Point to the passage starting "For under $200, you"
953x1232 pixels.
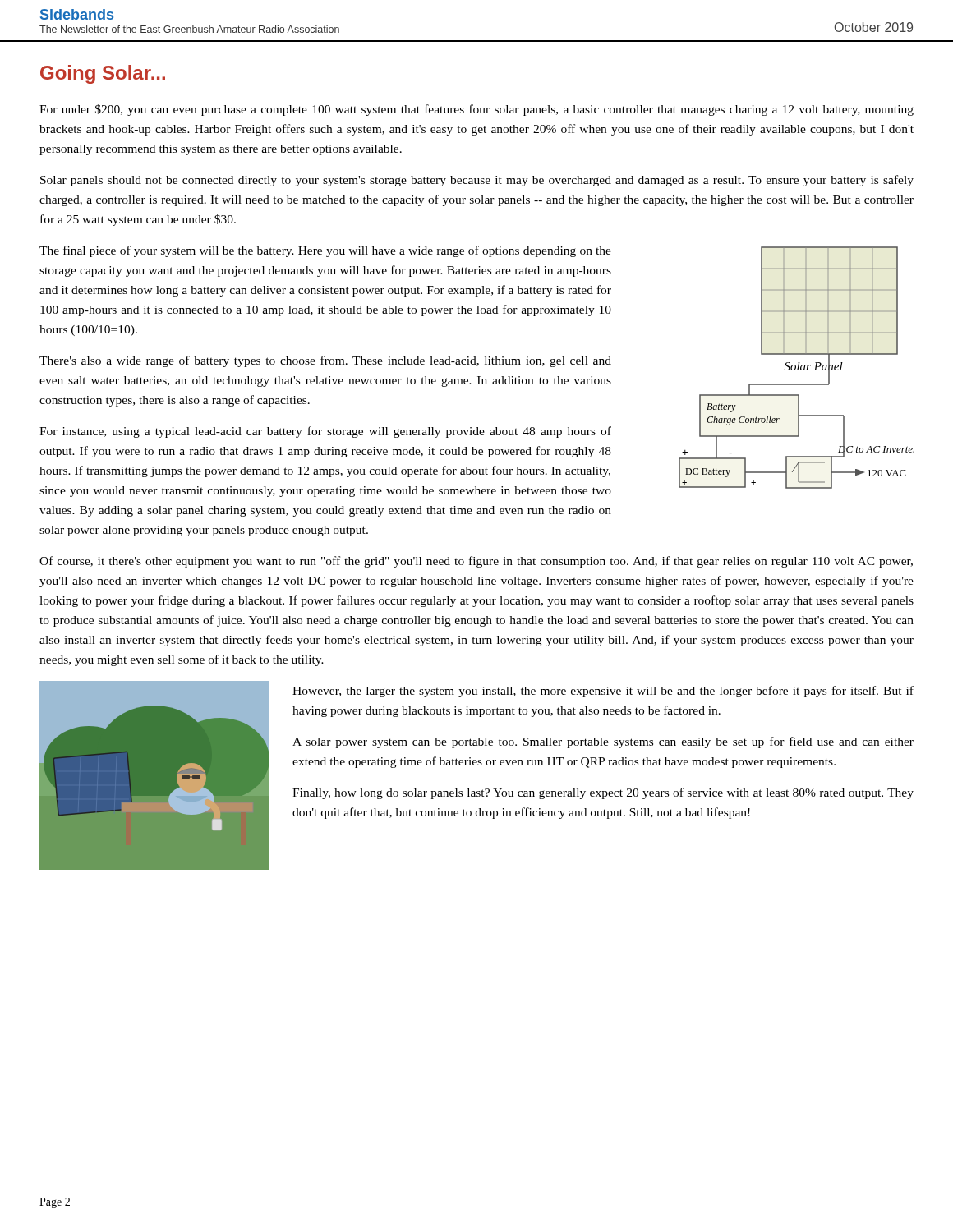click(476, 129)
